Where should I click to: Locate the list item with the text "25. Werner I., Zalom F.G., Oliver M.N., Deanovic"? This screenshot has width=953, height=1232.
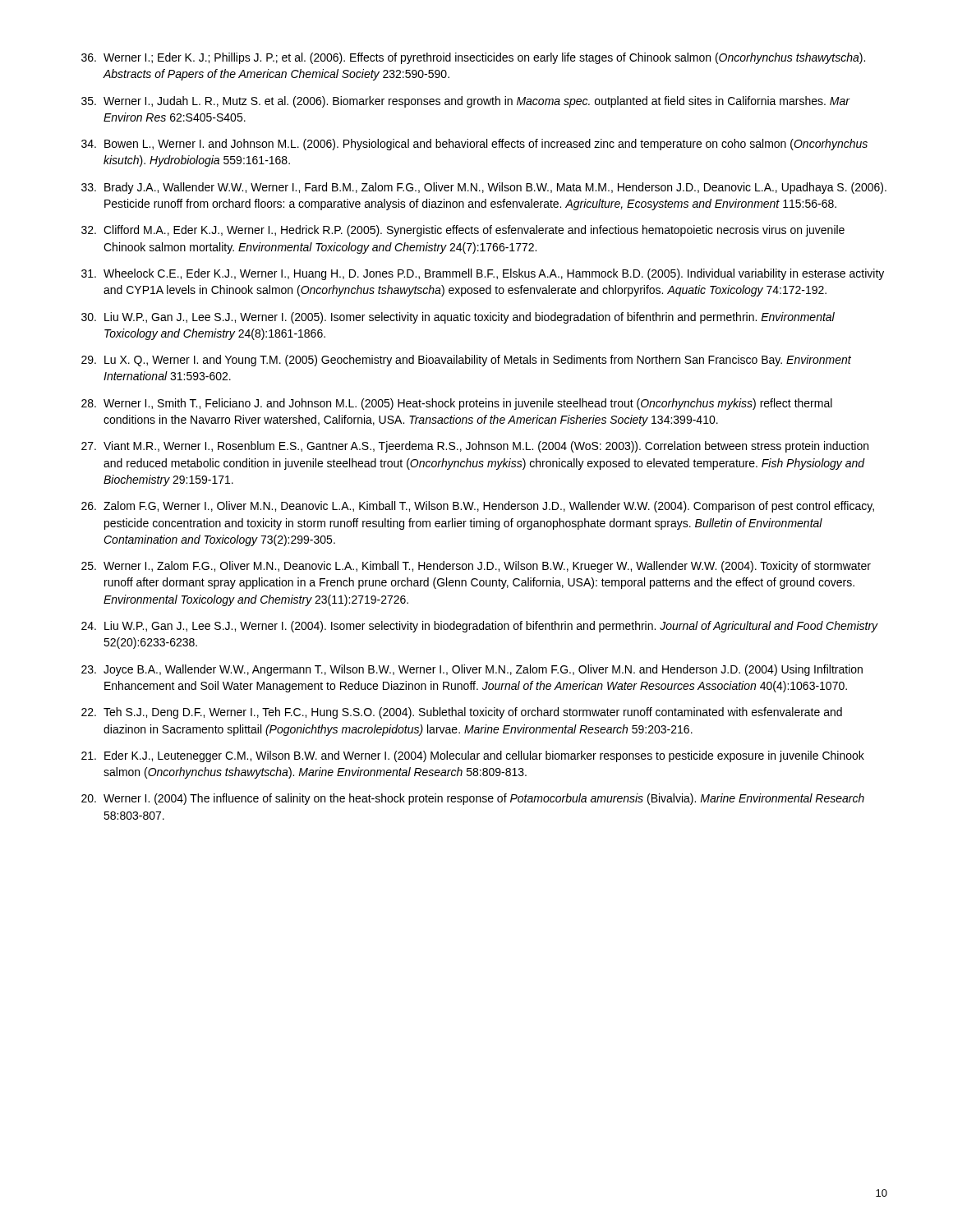point(476,583)
